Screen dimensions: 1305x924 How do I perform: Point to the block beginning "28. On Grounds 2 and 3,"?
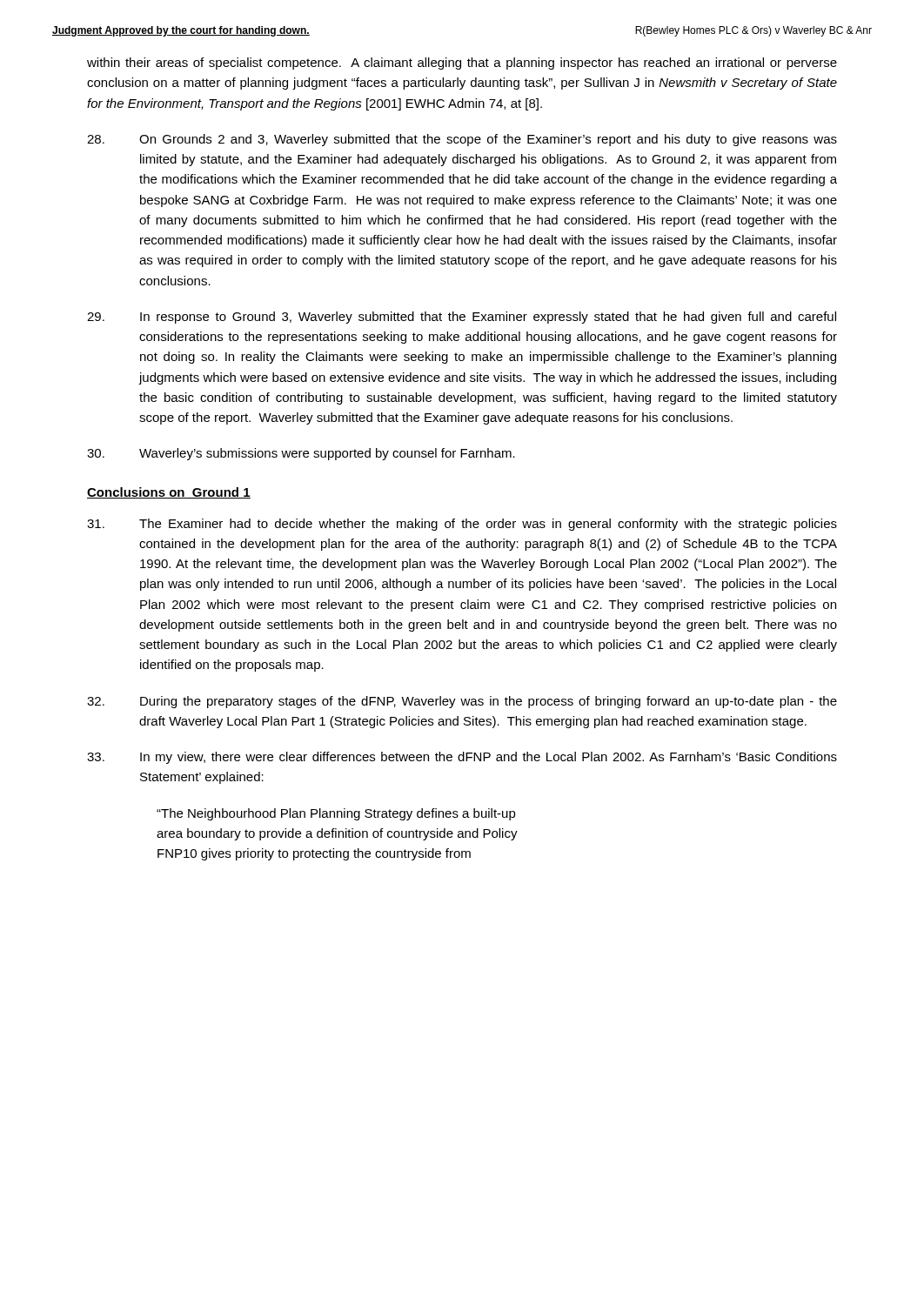pos(462,209)
